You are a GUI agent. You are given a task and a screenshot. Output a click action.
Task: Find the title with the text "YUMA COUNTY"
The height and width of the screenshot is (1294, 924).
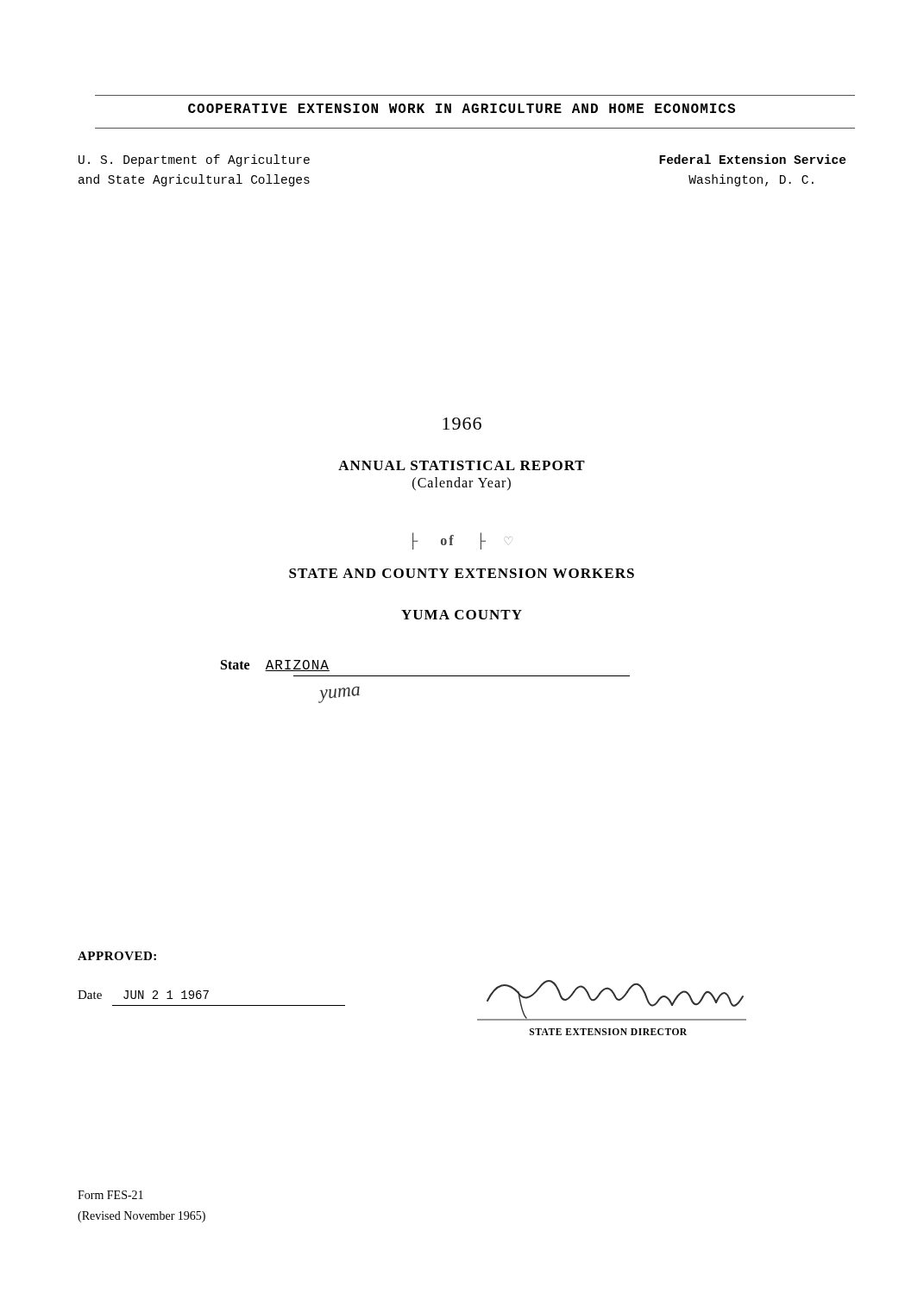(x=462, y=615)
